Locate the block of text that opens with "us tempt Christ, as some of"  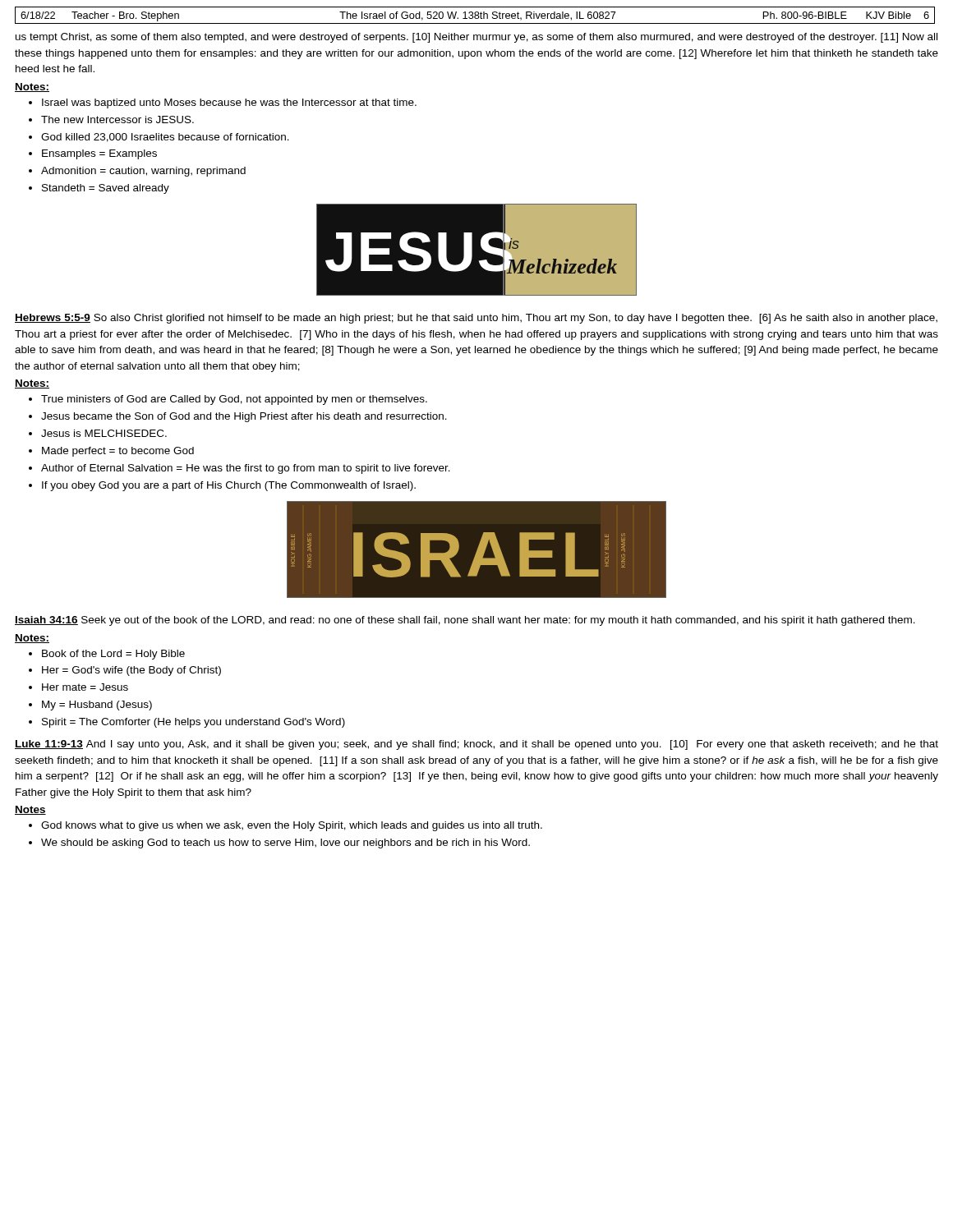pyautogui.click(x=476, y=53)
